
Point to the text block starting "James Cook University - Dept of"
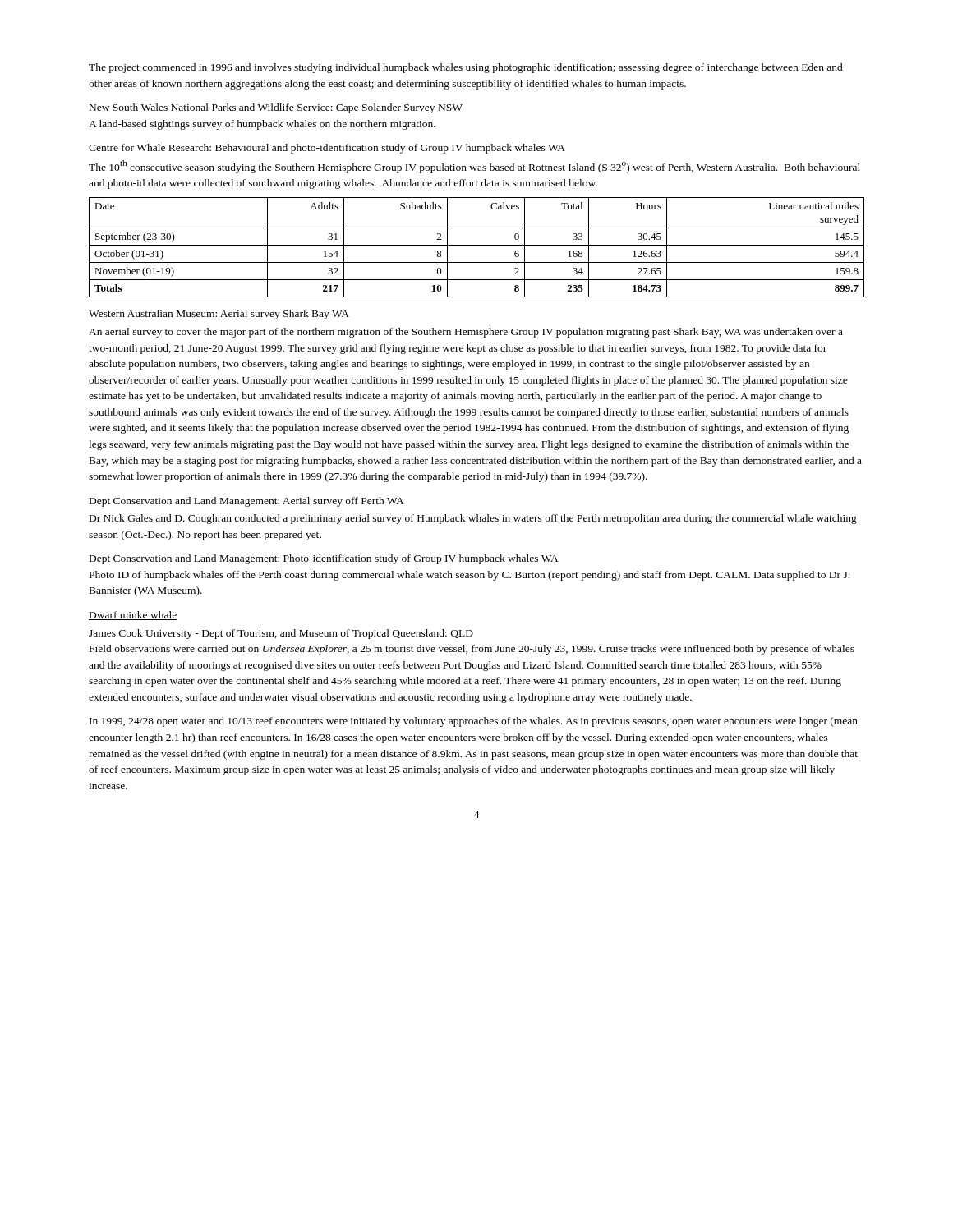[472, 665]
